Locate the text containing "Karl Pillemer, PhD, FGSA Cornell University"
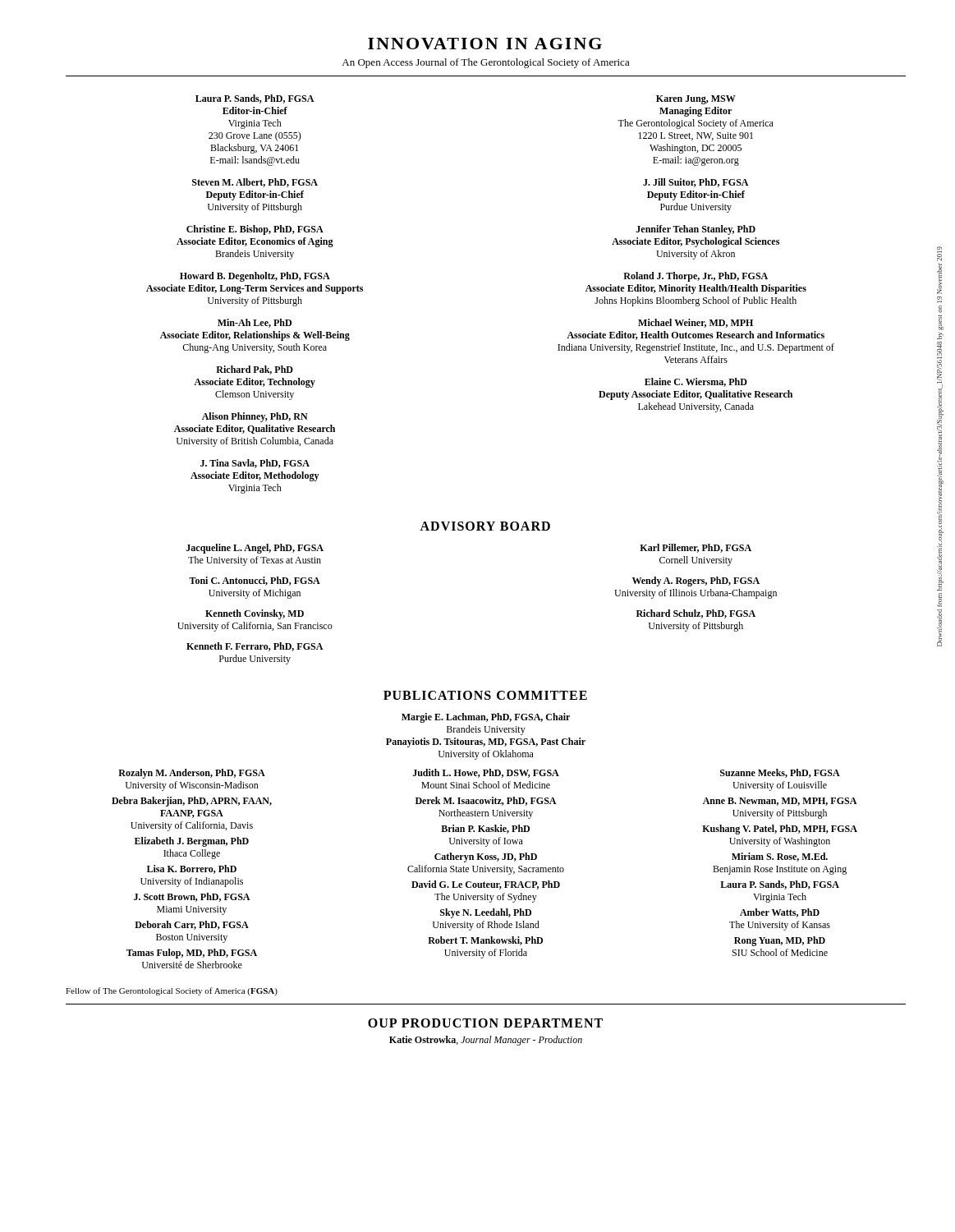This screenshot has width=955, height=1232. (696, 554)
